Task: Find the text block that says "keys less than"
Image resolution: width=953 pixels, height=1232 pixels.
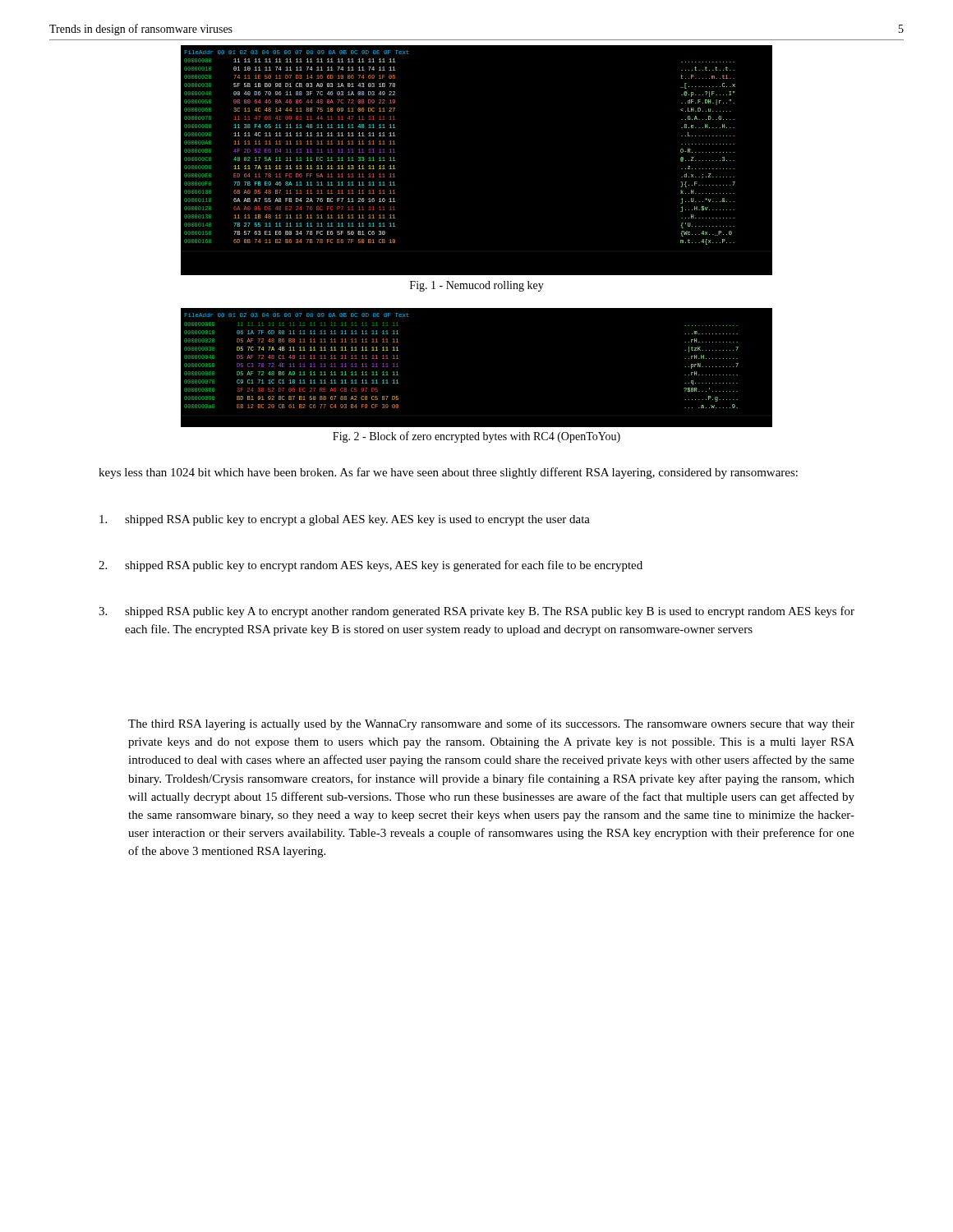Action: click(449, 472)
